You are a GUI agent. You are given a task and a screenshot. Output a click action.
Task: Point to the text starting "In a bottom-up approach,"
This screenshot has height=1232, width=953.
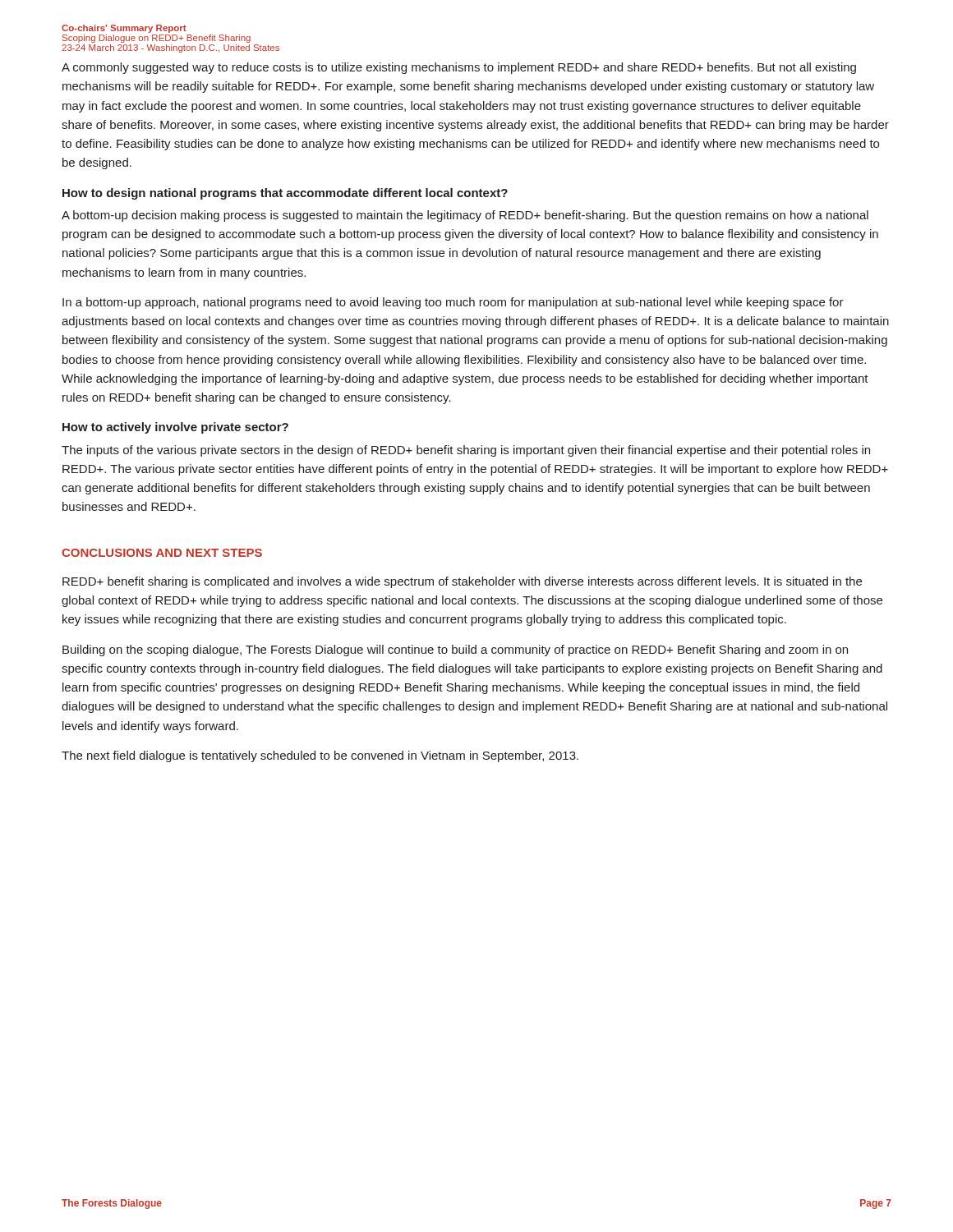(x=476, y=350)
